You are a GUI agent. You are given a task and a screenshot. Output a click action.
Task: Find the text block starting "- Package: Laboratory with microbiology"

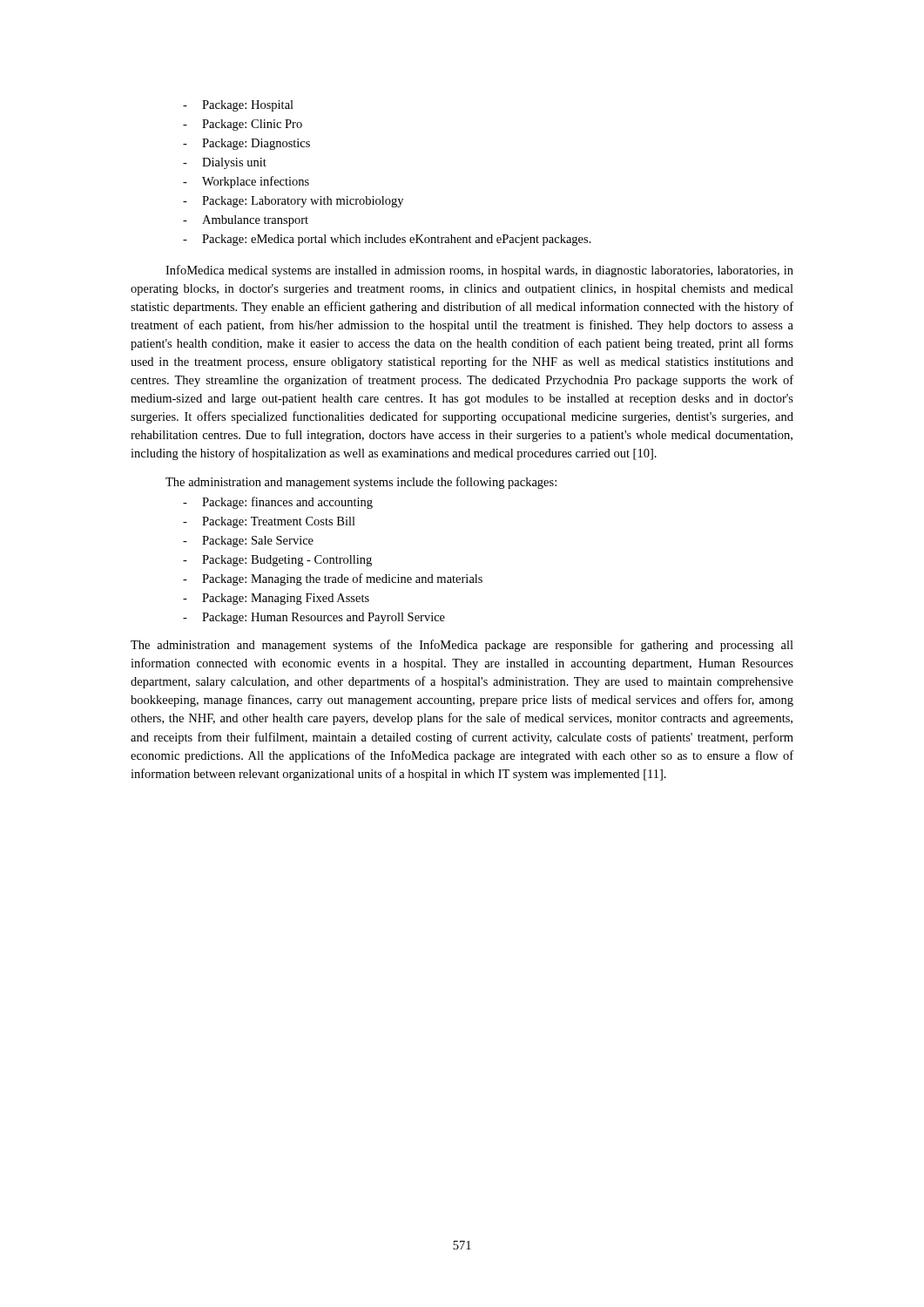293,201
